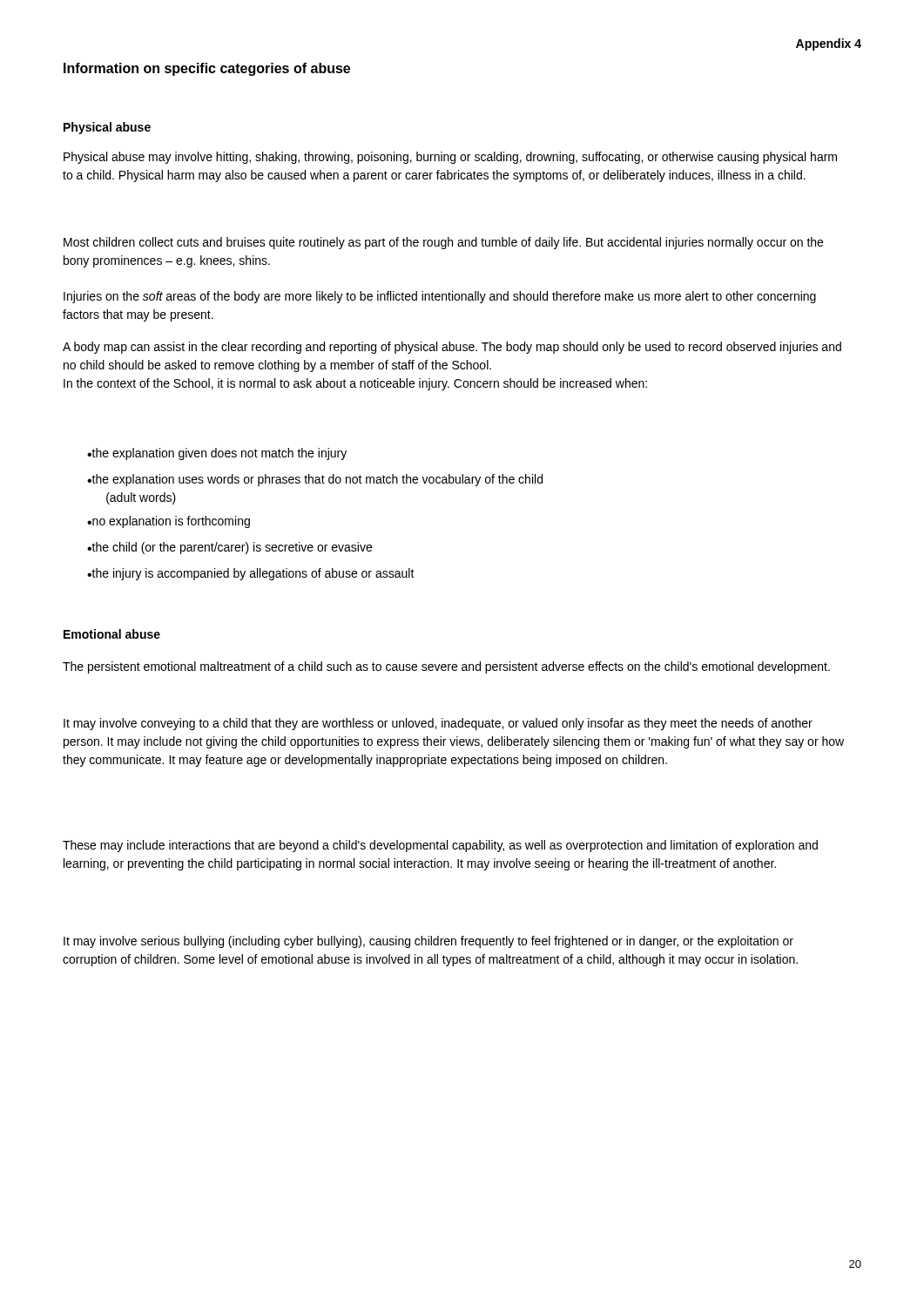The width and height of the screenshot is (924, 1307).
Task: Find the text block that says "A body map can assist in the clear"
Action: click(452, 365)
